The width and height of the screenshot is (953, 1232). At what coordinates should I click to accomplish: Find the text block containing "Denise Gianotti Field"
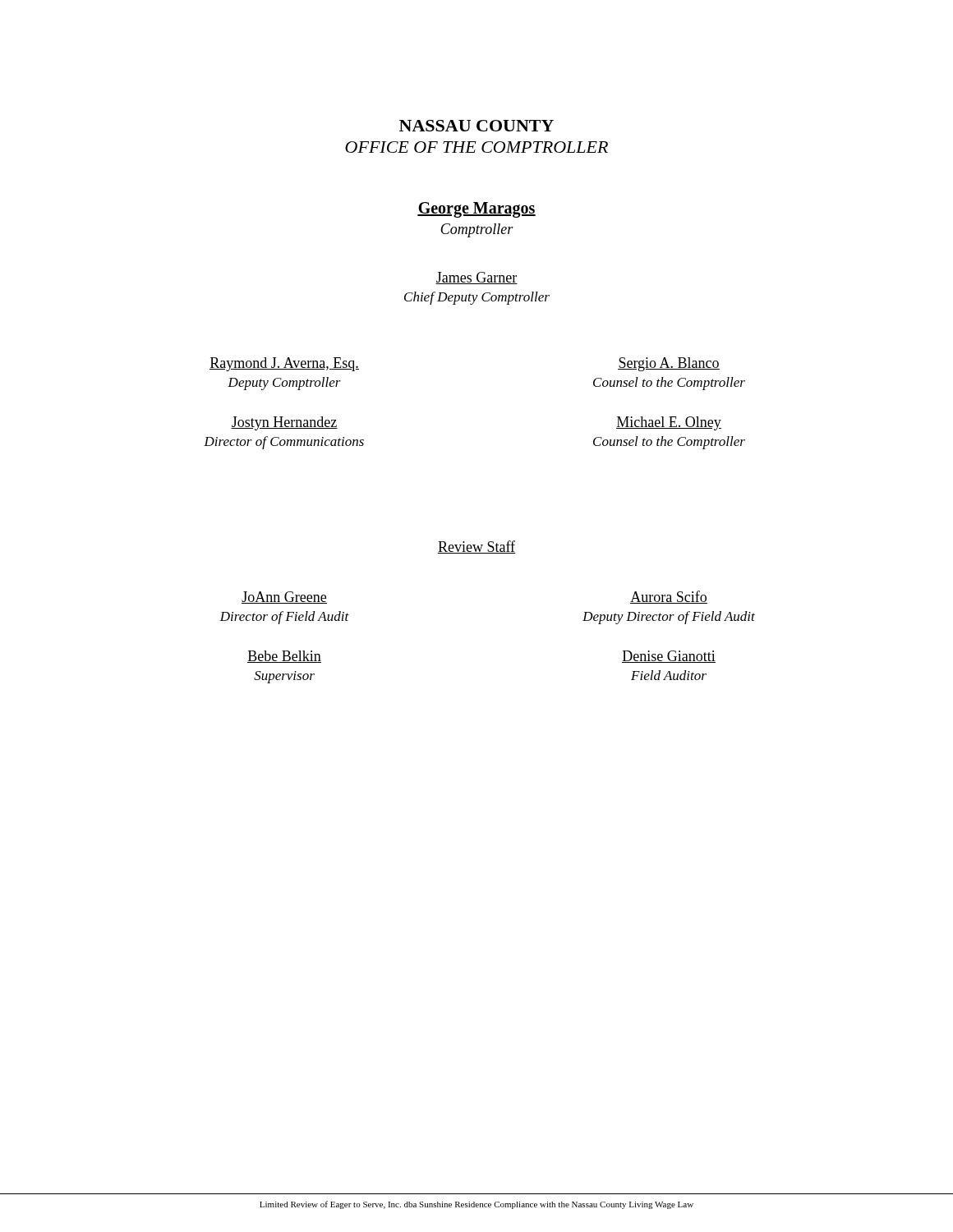[669, 666]
